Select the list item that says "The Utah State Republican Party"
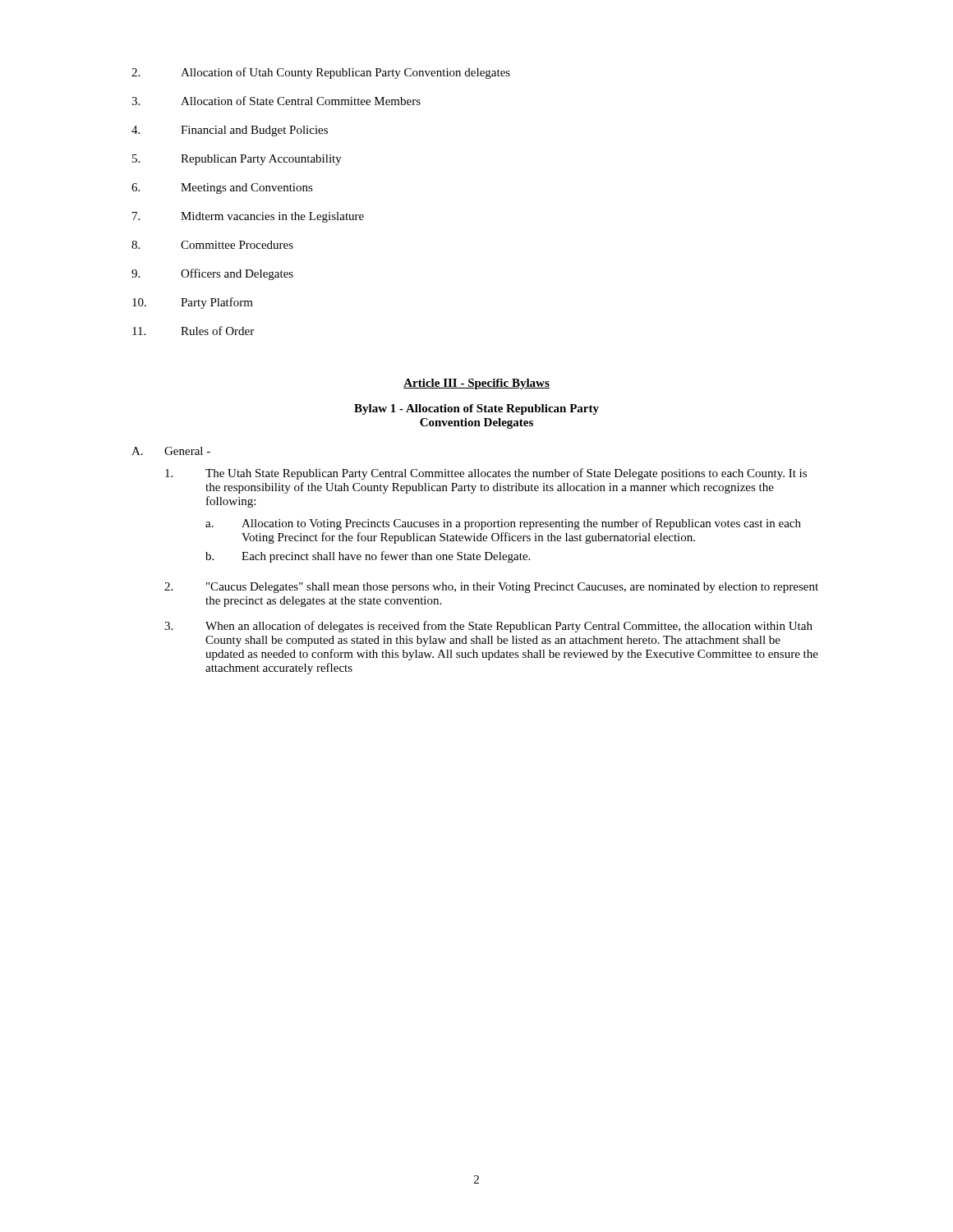The width and height of the screenshot is (953, 1232). click(x=493, y=517)
